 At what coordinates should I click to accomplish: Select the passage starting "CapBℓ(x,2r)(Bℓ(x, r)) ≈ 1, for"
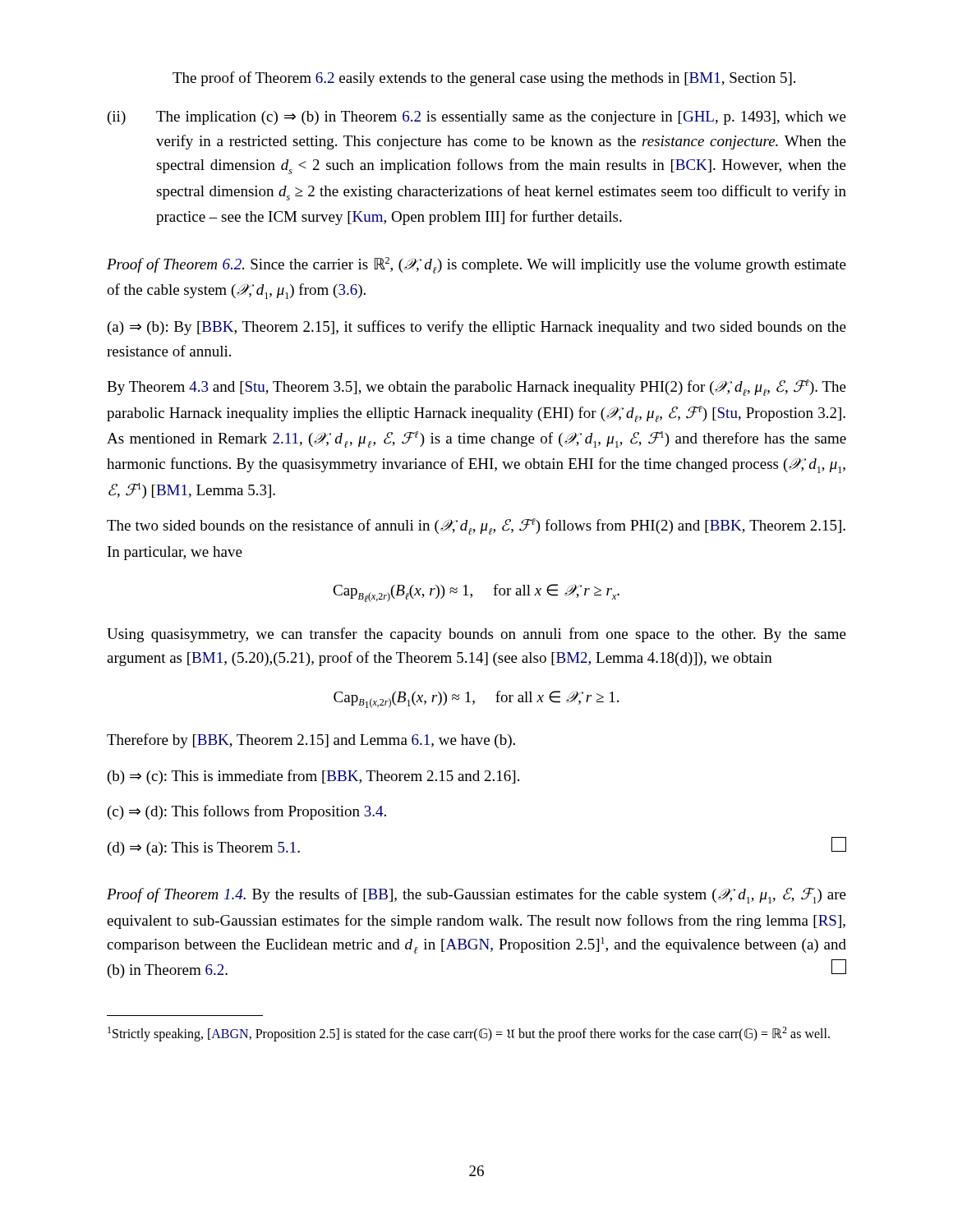coord(476,592)
